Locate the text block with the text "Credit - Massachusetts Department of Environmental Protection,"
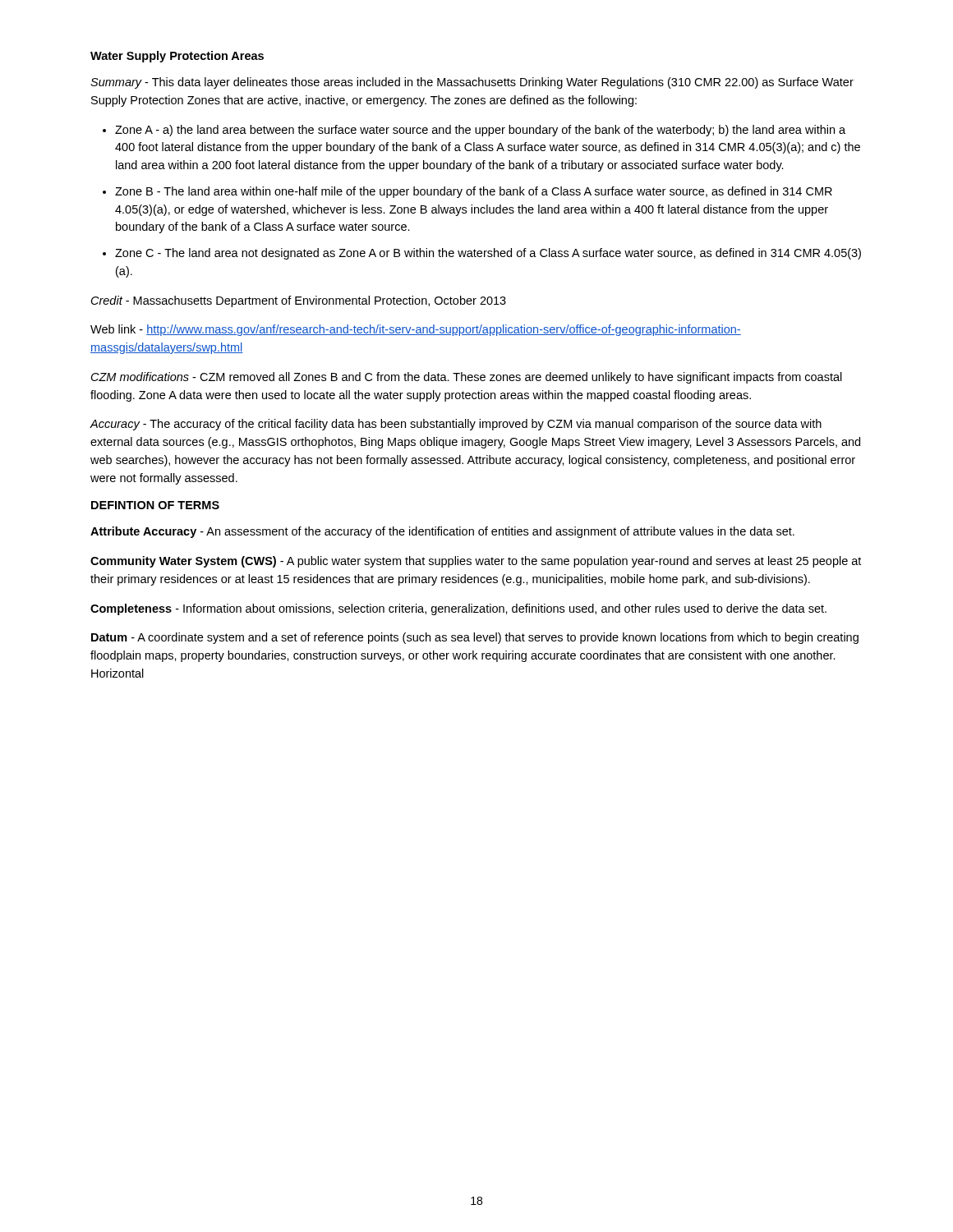Image resolution: width=953 pixels, height=1232 pixels. pos(298,300)
